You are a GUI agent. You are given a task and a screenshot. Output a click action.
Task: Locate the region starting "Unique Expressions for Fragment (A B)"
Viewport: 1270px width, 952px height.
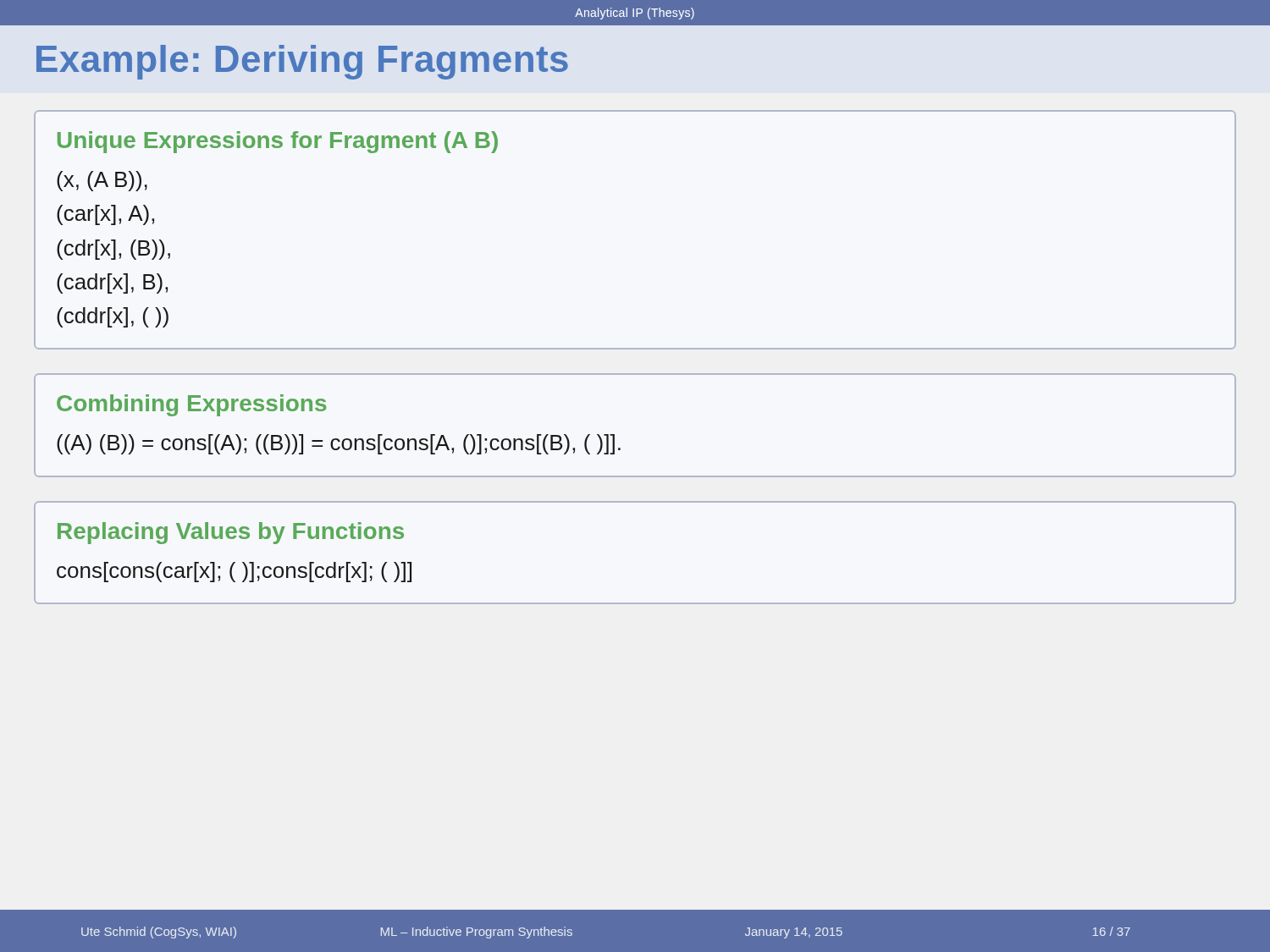(x=277, y=140)
